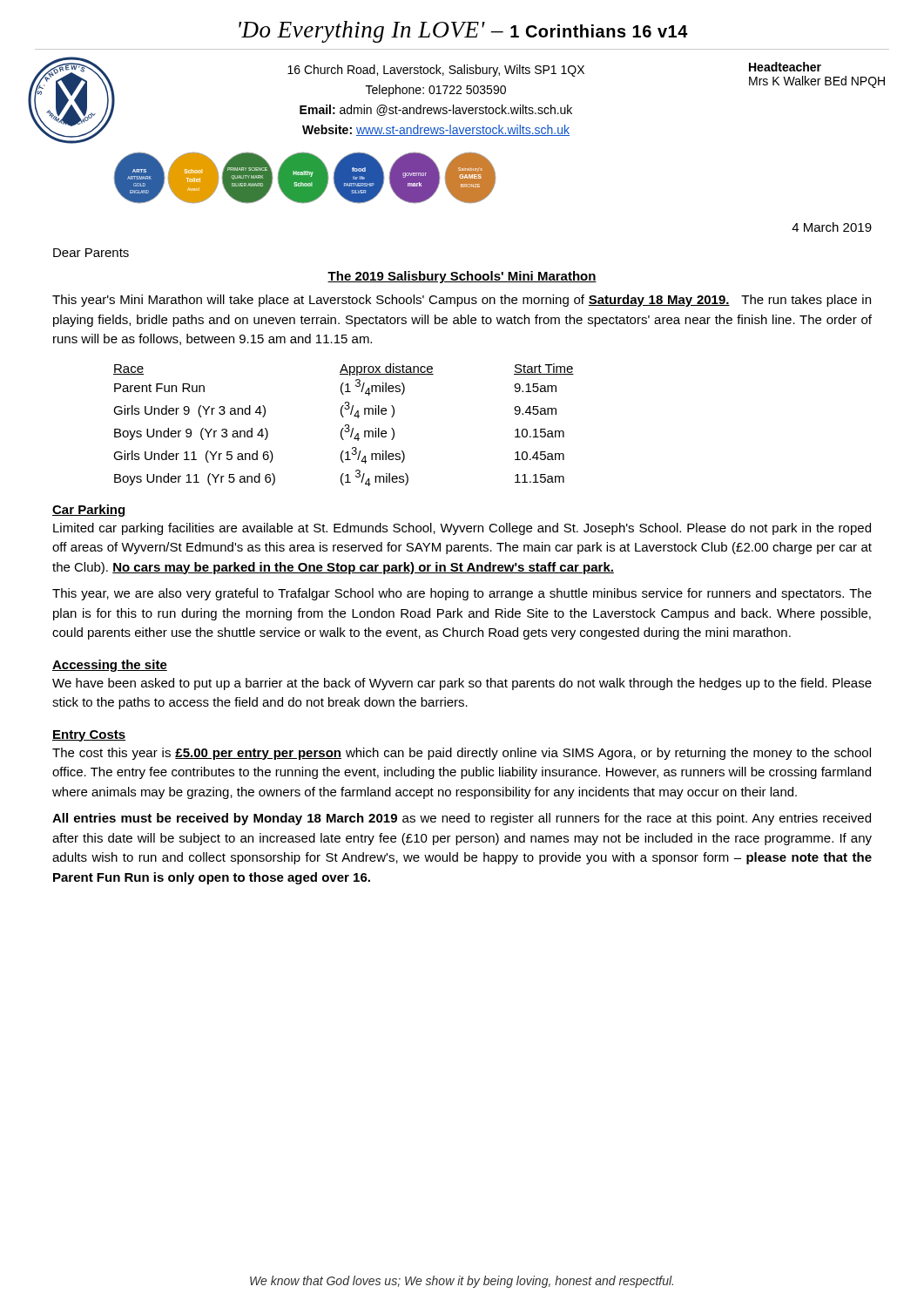Click the passage that begins "All entries must be received by Monday 18"

click(462, 847)
